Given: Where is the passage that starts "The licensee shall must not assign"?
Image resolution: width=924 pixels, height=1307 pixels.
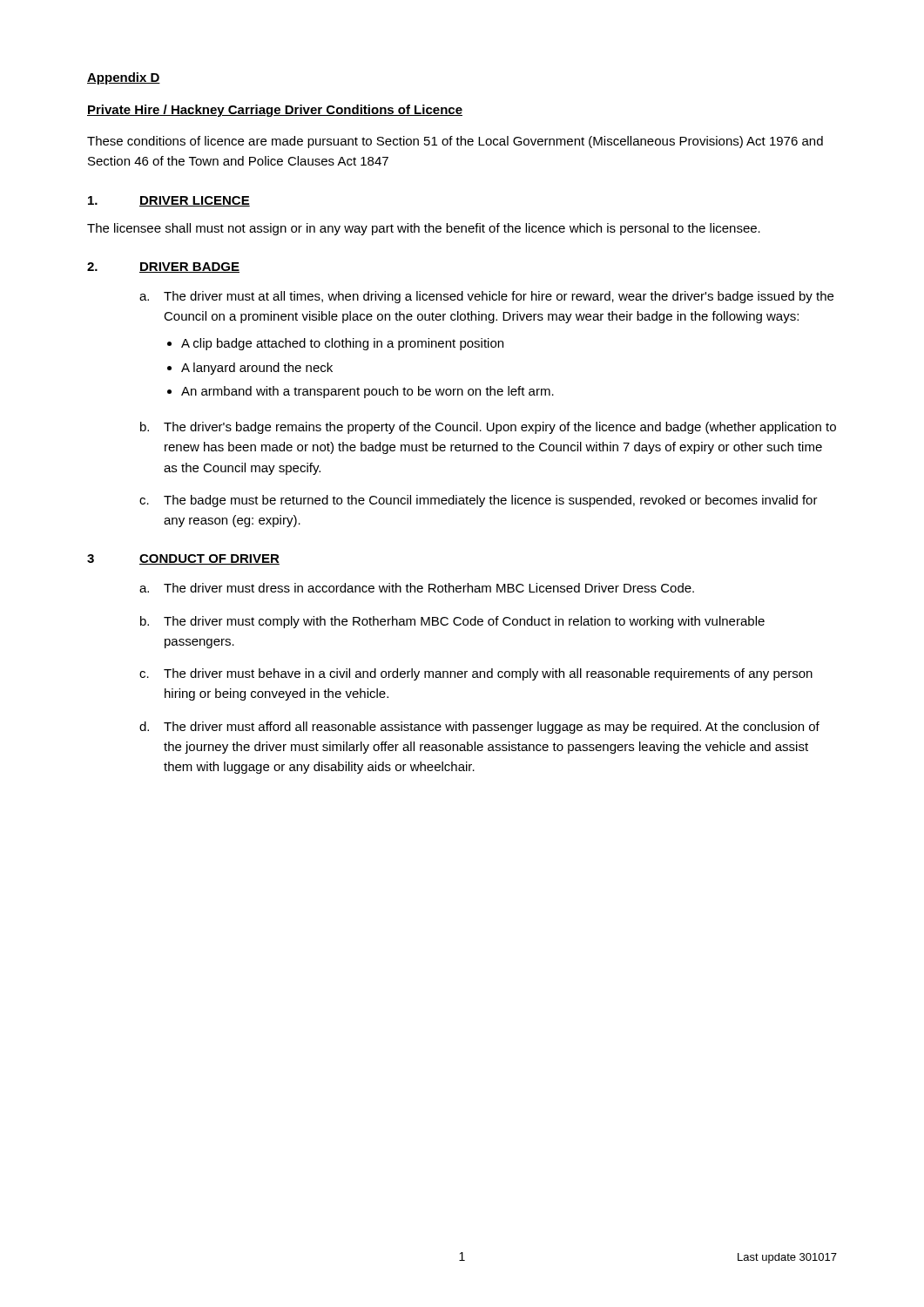Looking at the screenshot, I should click(424, 227).
